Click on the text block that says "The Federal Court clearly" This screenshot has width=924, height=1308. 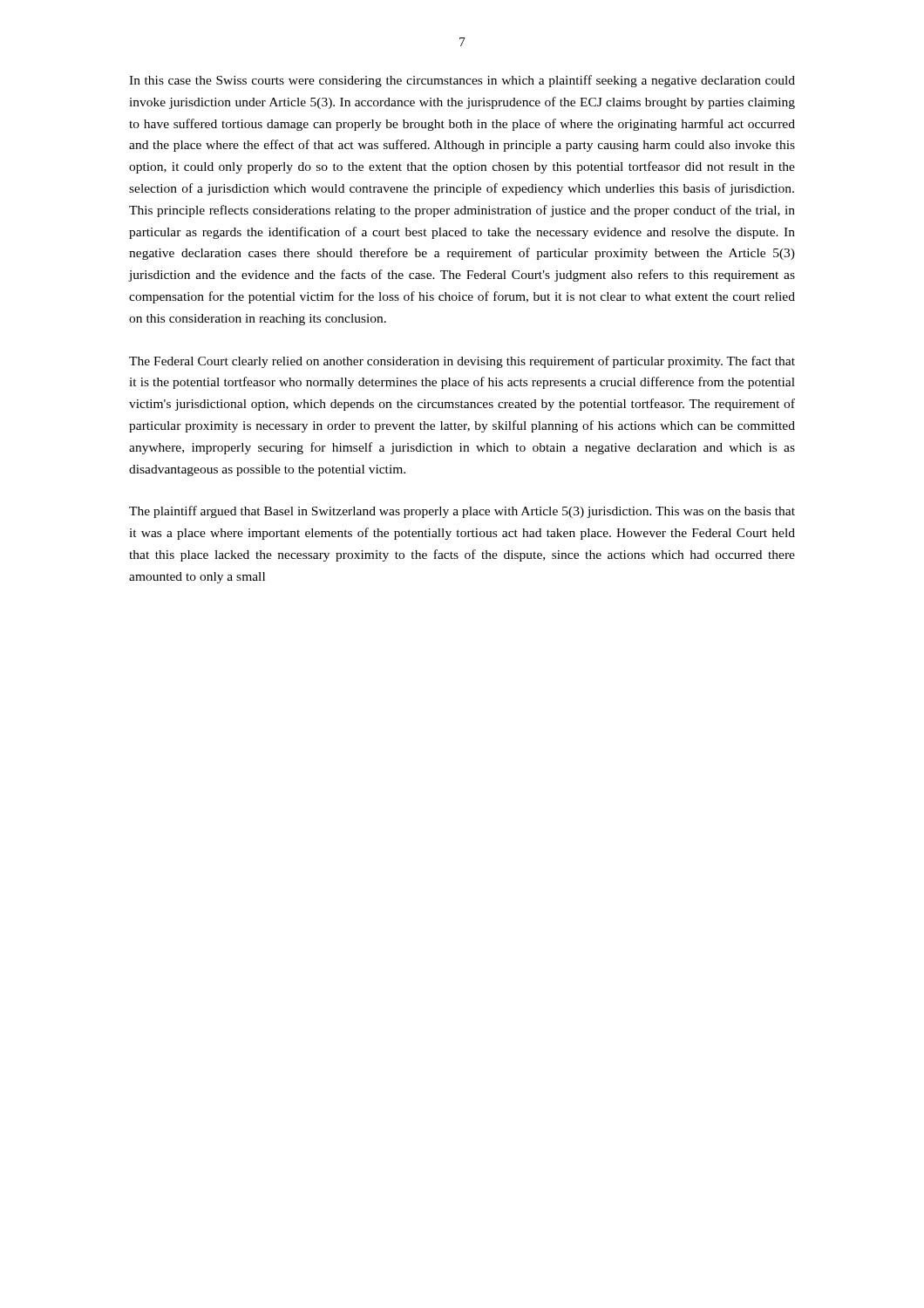click(462, 414)
